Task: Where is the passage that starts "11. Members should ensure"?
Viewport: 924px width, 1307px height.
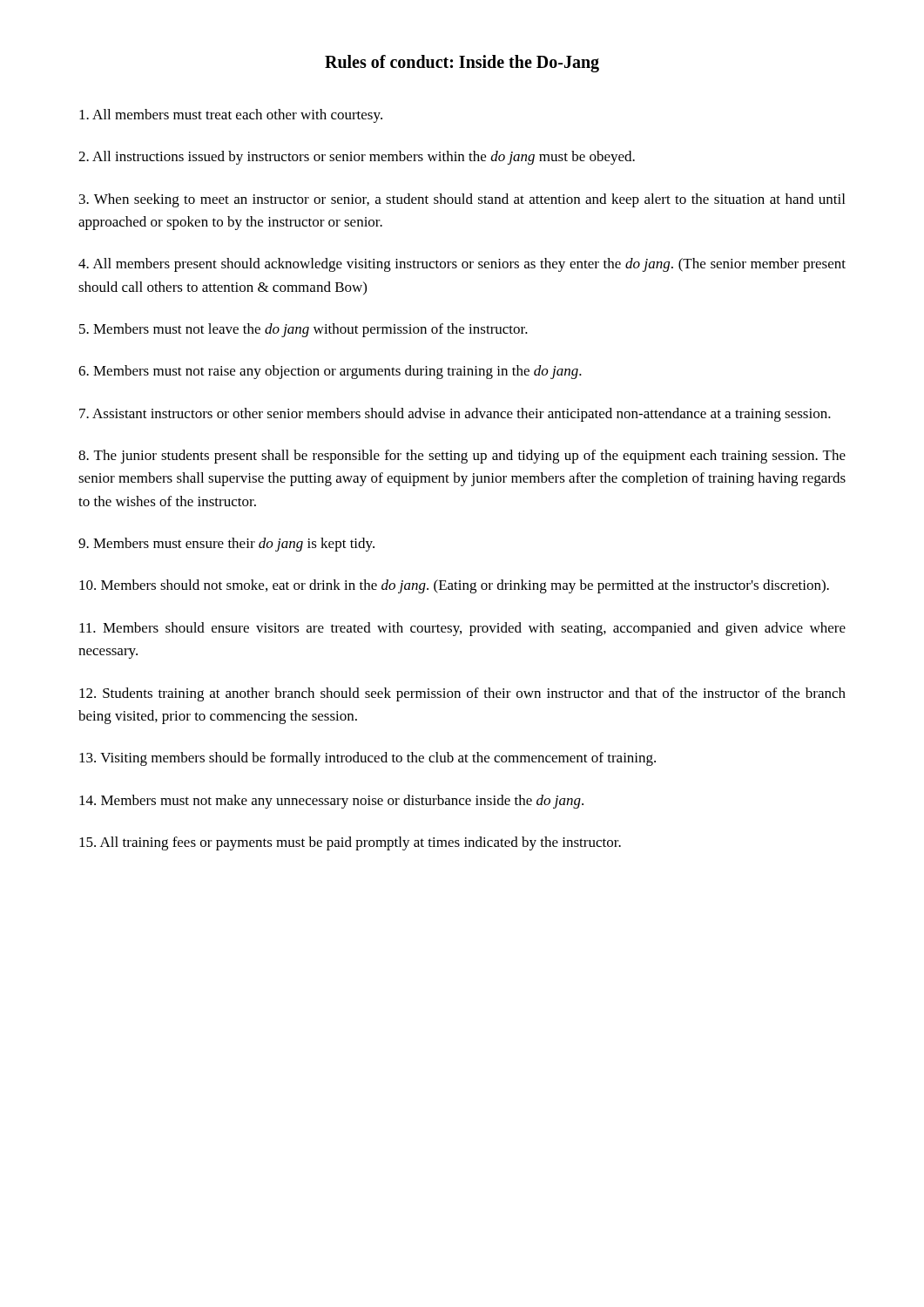Action: point(462,639)
